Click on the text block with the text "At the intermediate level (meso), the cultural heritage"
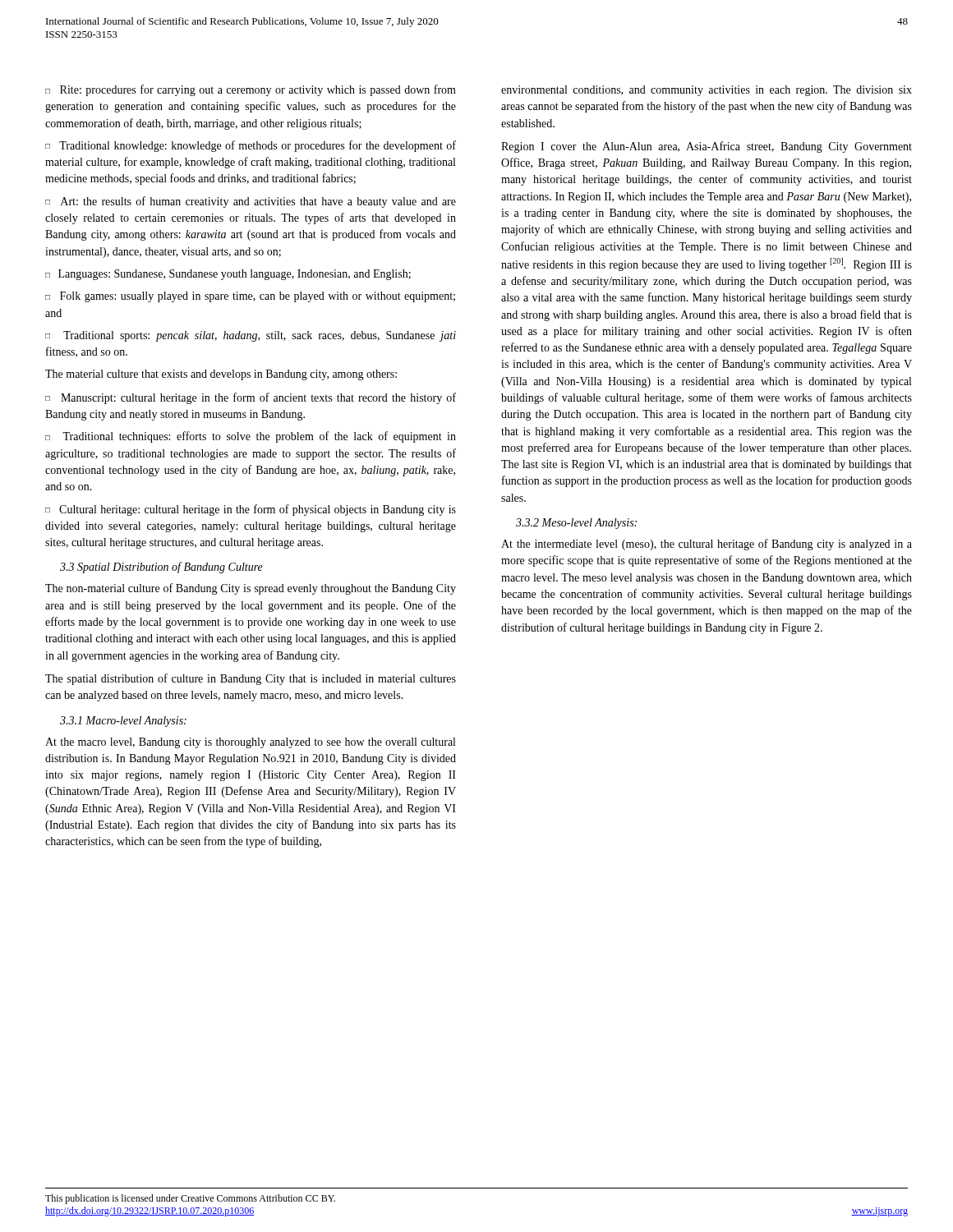953x1232 pixels. (707, 586)
